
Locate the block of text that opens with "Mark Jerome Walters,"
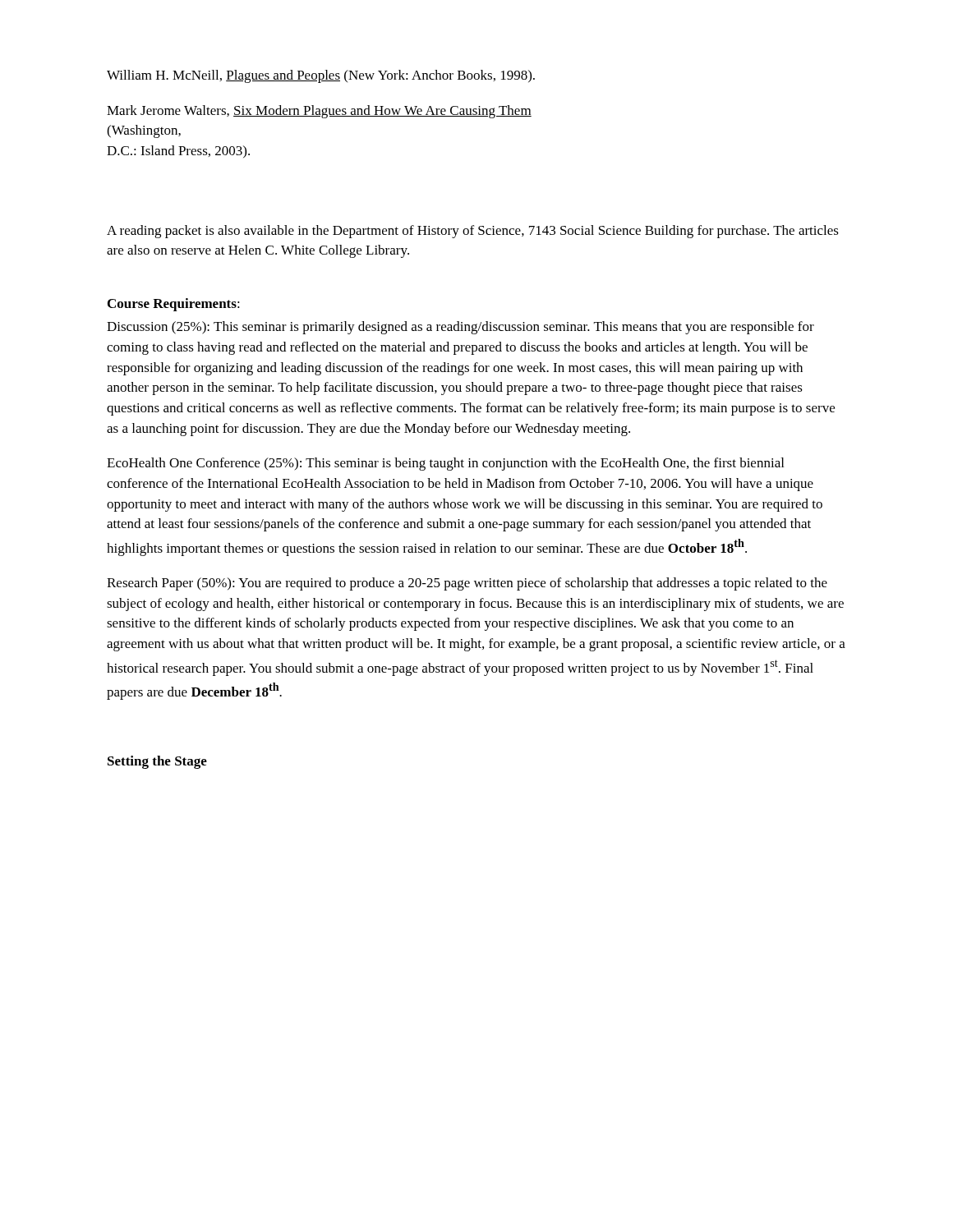(x=319, y=112)
